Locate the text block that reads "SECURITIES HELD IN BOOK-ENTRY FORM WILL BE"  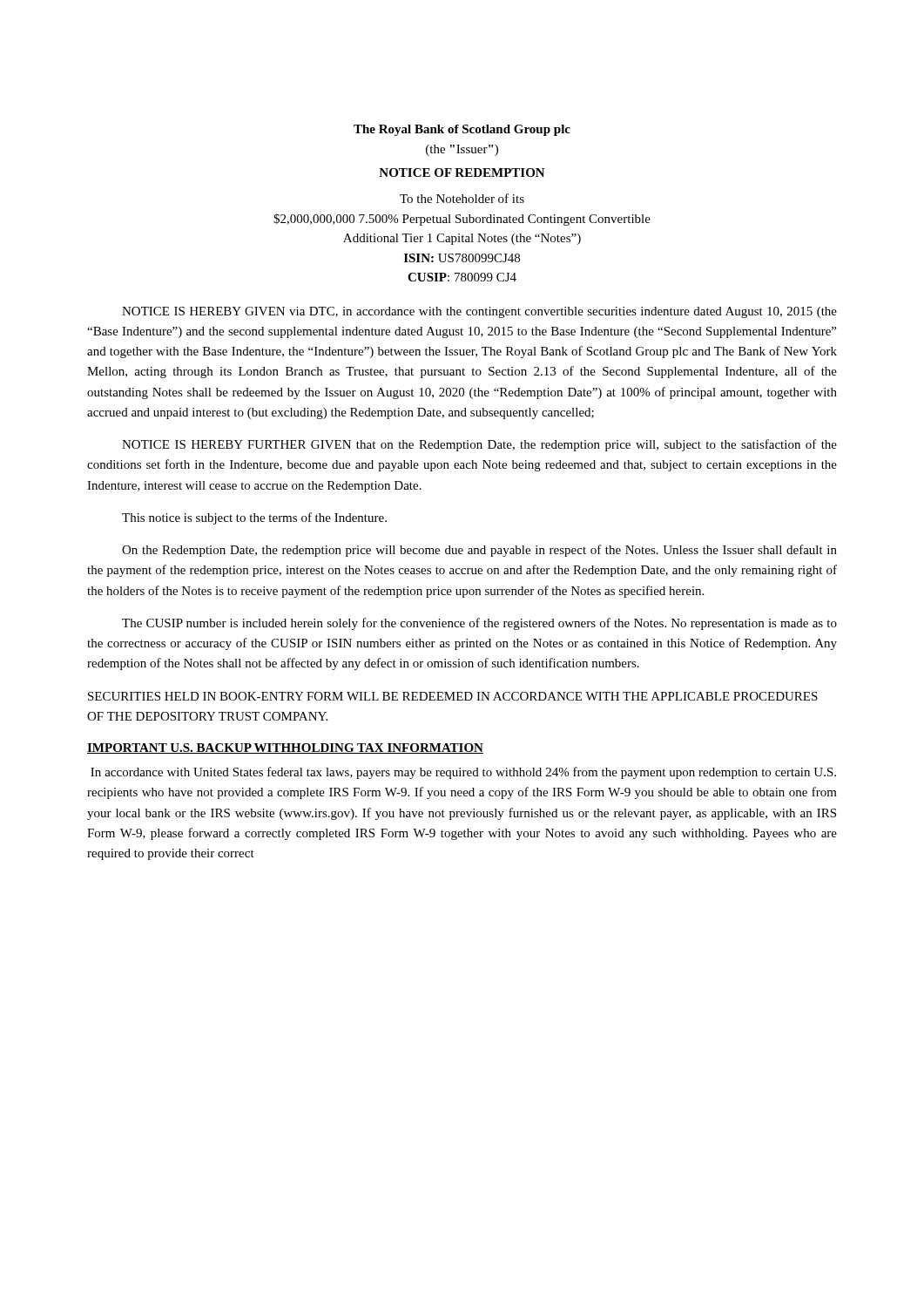tap(453, 706)
